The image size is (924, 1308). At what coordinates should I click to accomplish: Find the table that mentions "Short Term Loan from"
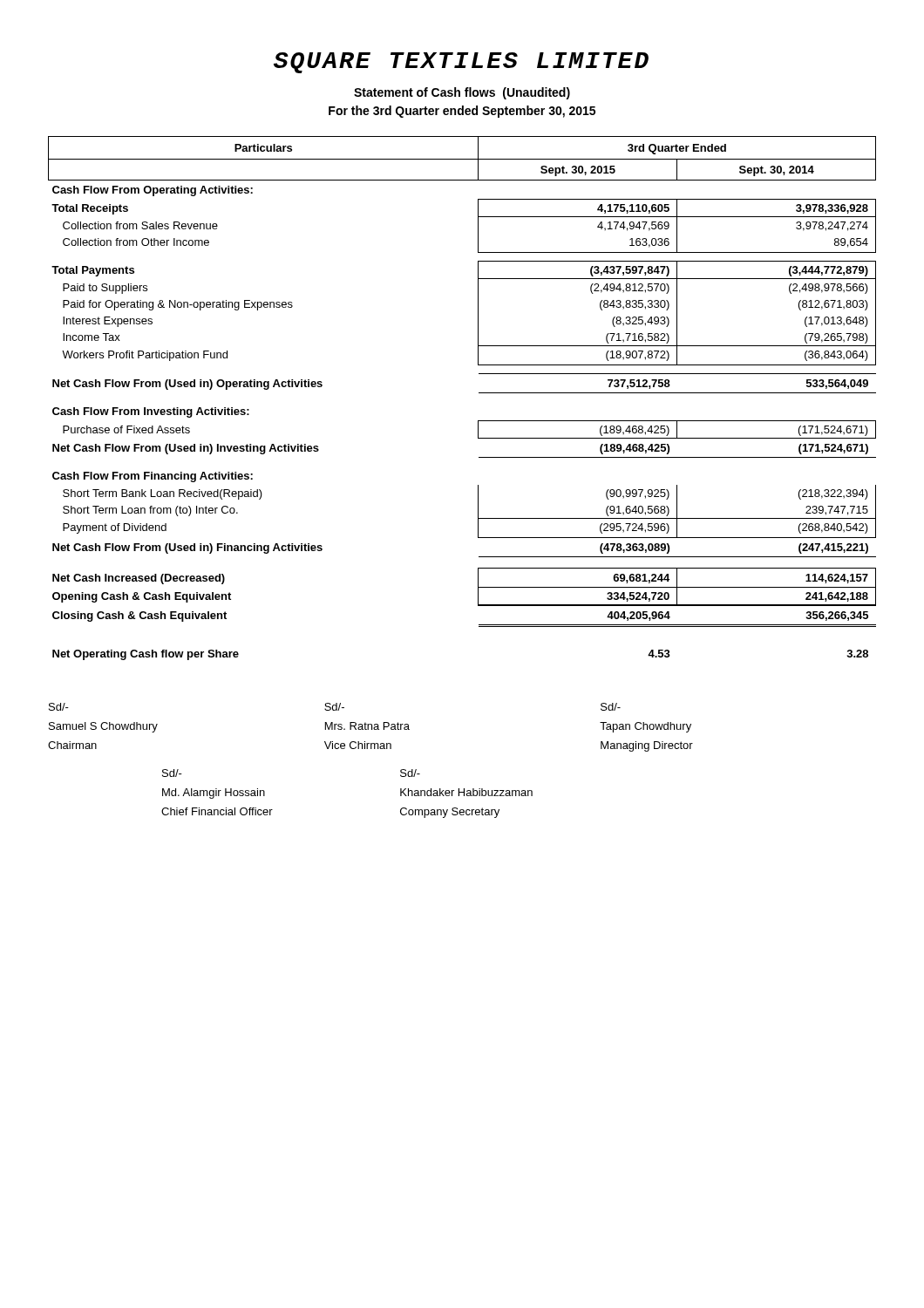462,399
